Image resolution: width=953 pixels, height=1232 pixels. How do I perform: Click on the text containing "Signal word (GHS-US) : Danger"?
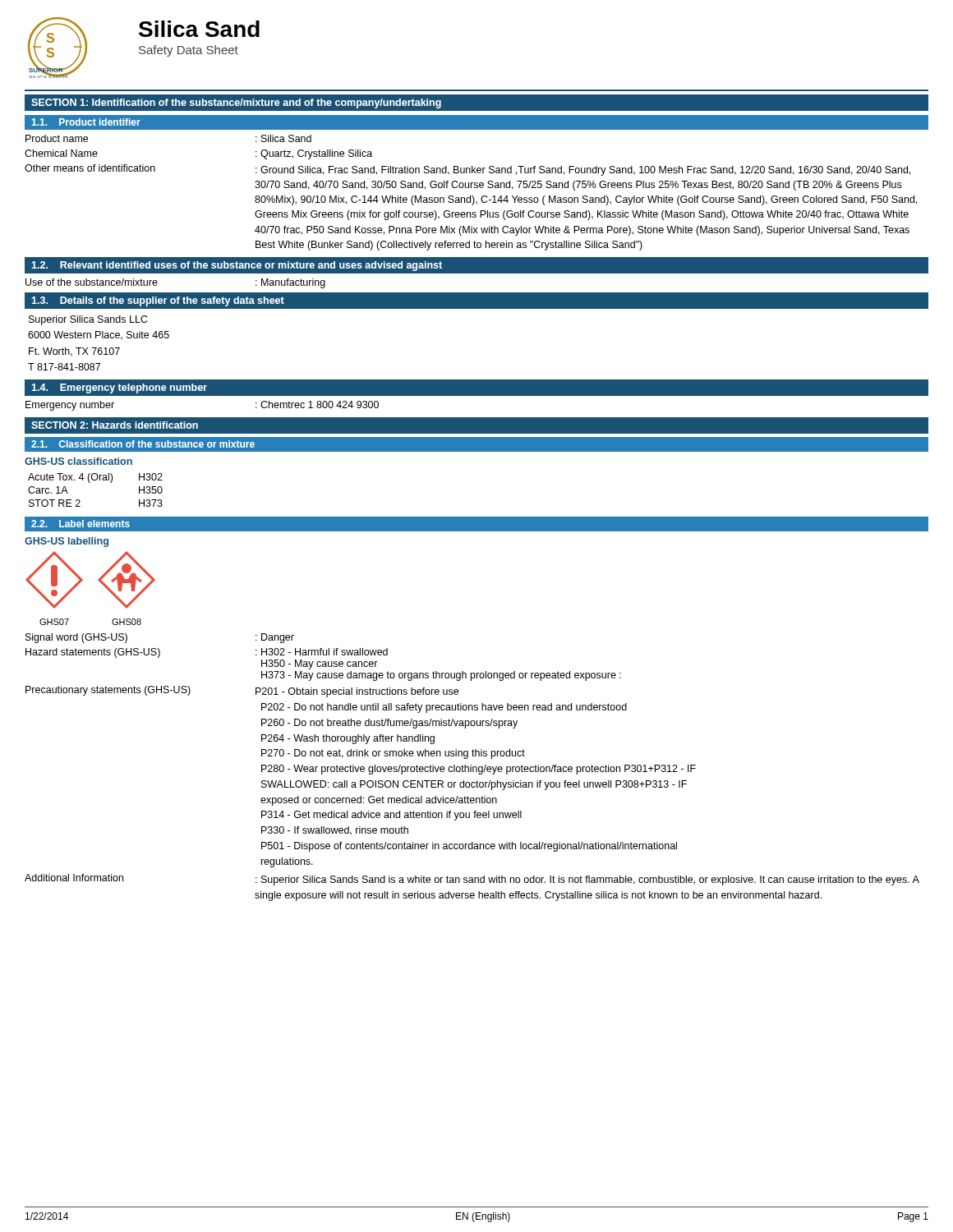pyautogui.click(x=74, y=638)
